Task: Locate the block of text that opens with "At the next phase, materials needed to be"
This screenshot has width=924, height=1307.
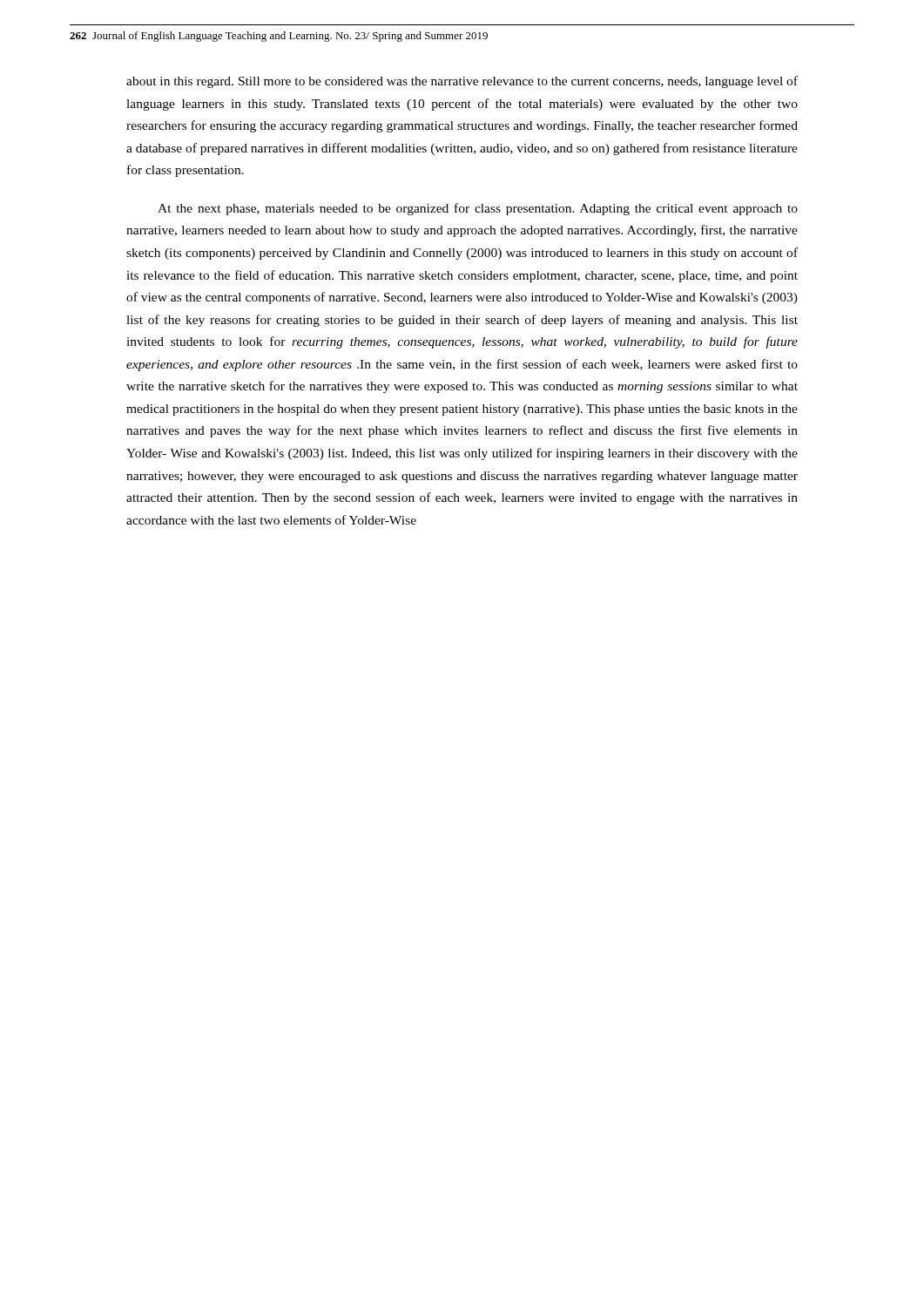Action: click(462, 364)
